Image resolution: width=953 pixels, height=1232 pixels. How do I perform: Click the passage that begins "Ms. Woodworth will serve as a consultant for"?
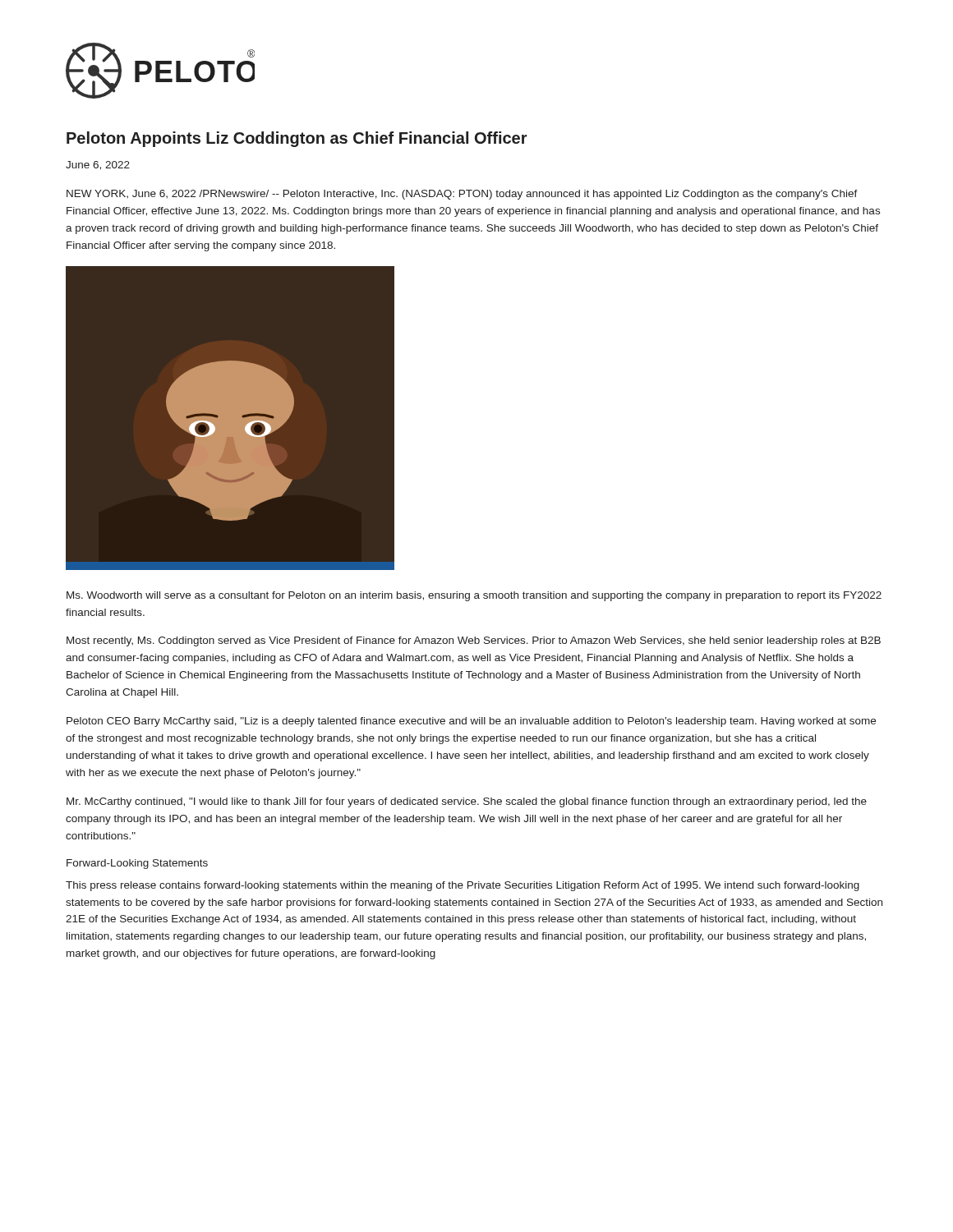pyautogui.click(x=474, y=603)
